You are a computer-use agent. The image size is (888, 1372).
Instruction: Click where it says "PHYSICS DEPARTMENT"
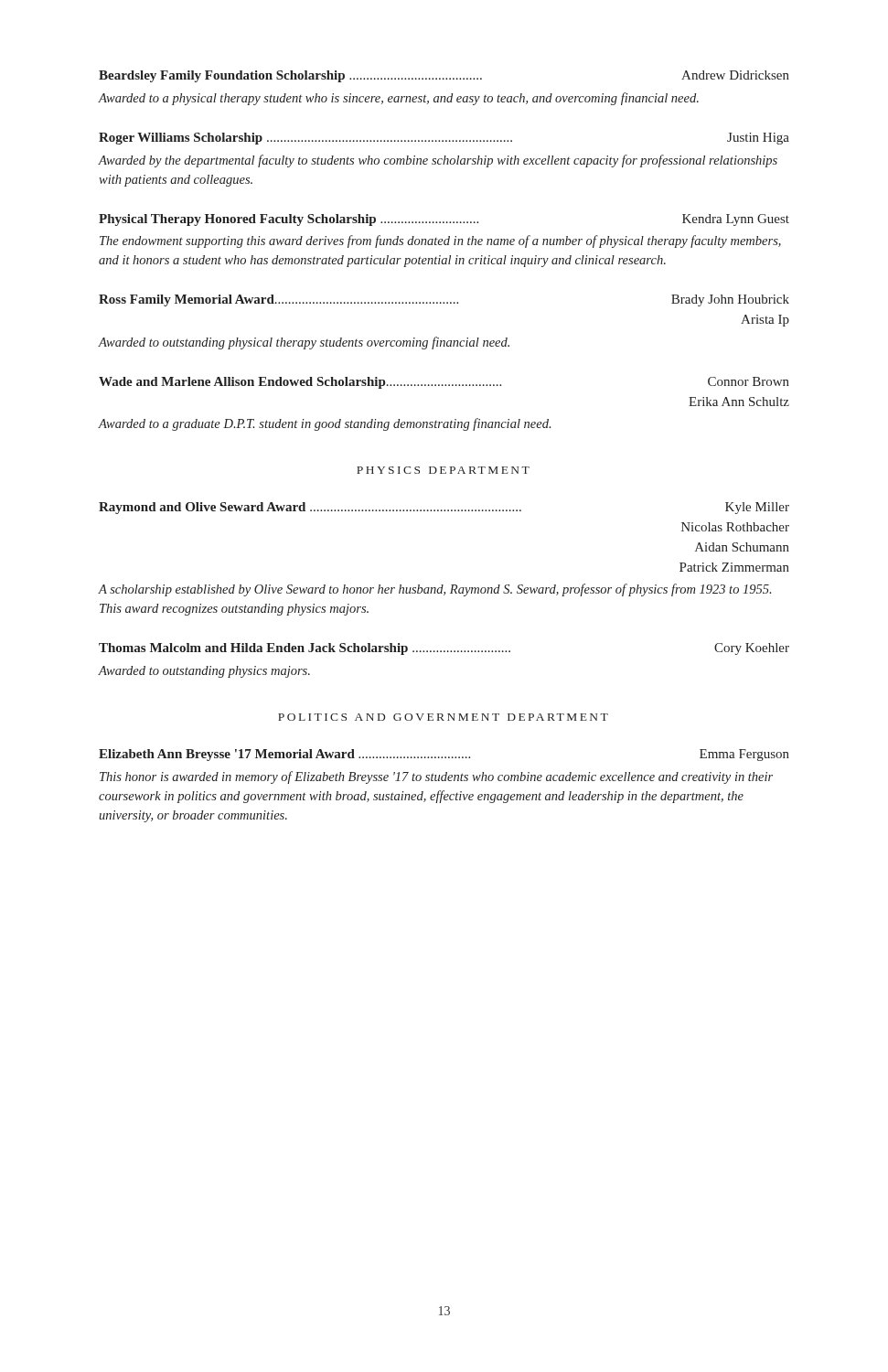444,470
